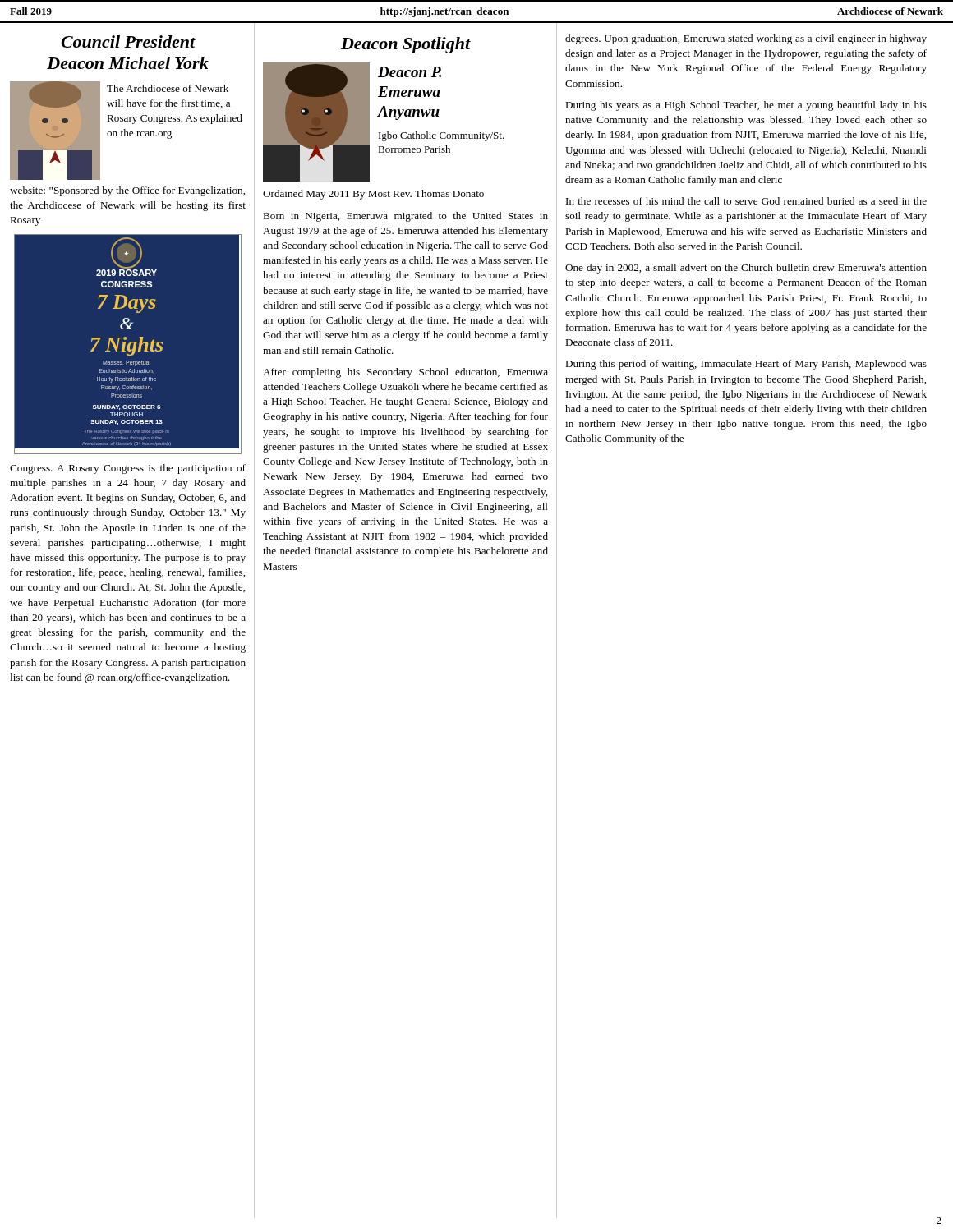Locate the block of text that opens with "website: "Sponsored by the Office for Evangelization, the"
The image size is (953, 1232).
coord(128,205)
